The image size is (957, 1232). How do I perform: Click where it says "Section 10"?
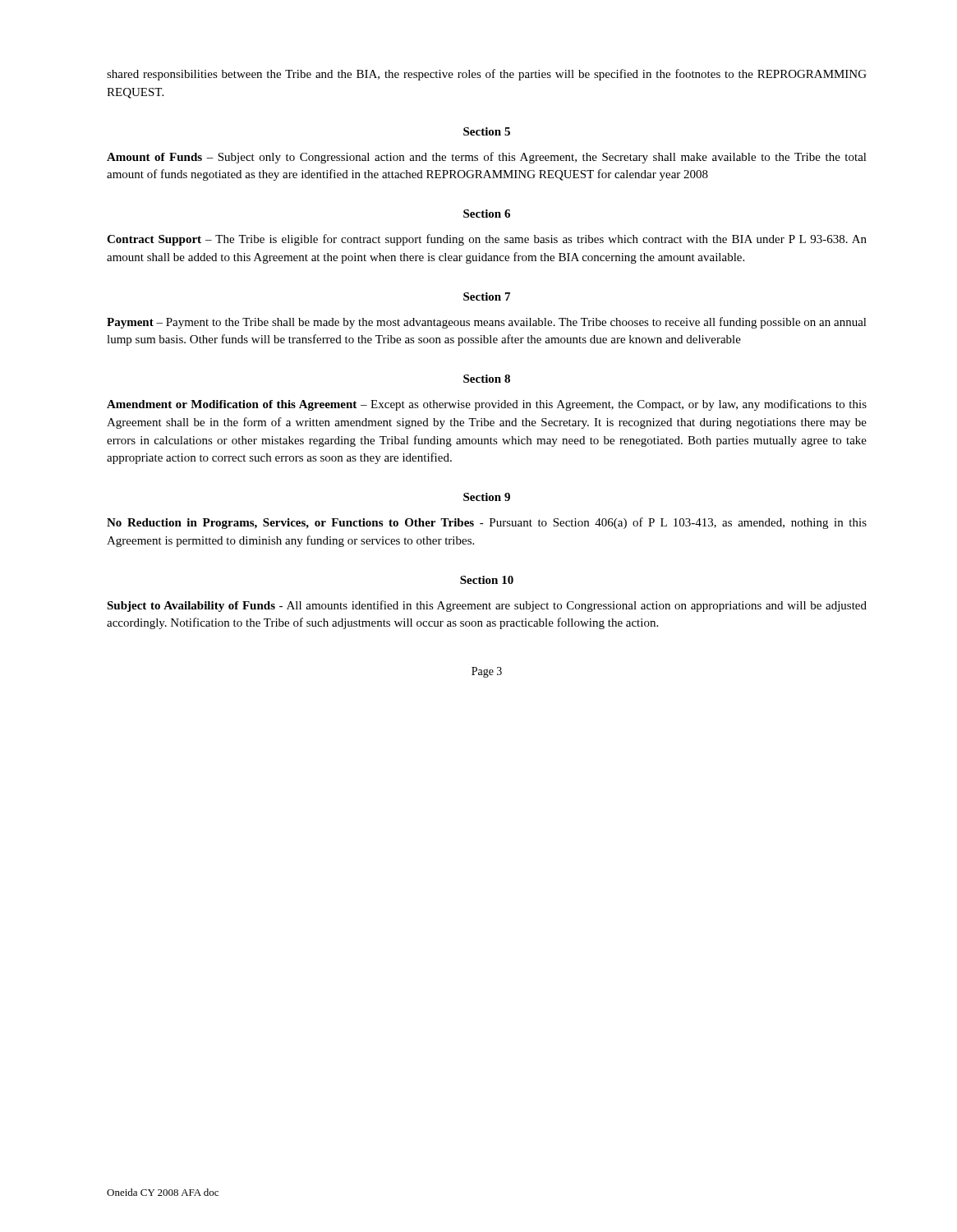pyautogui.click(x=487, y=579)
